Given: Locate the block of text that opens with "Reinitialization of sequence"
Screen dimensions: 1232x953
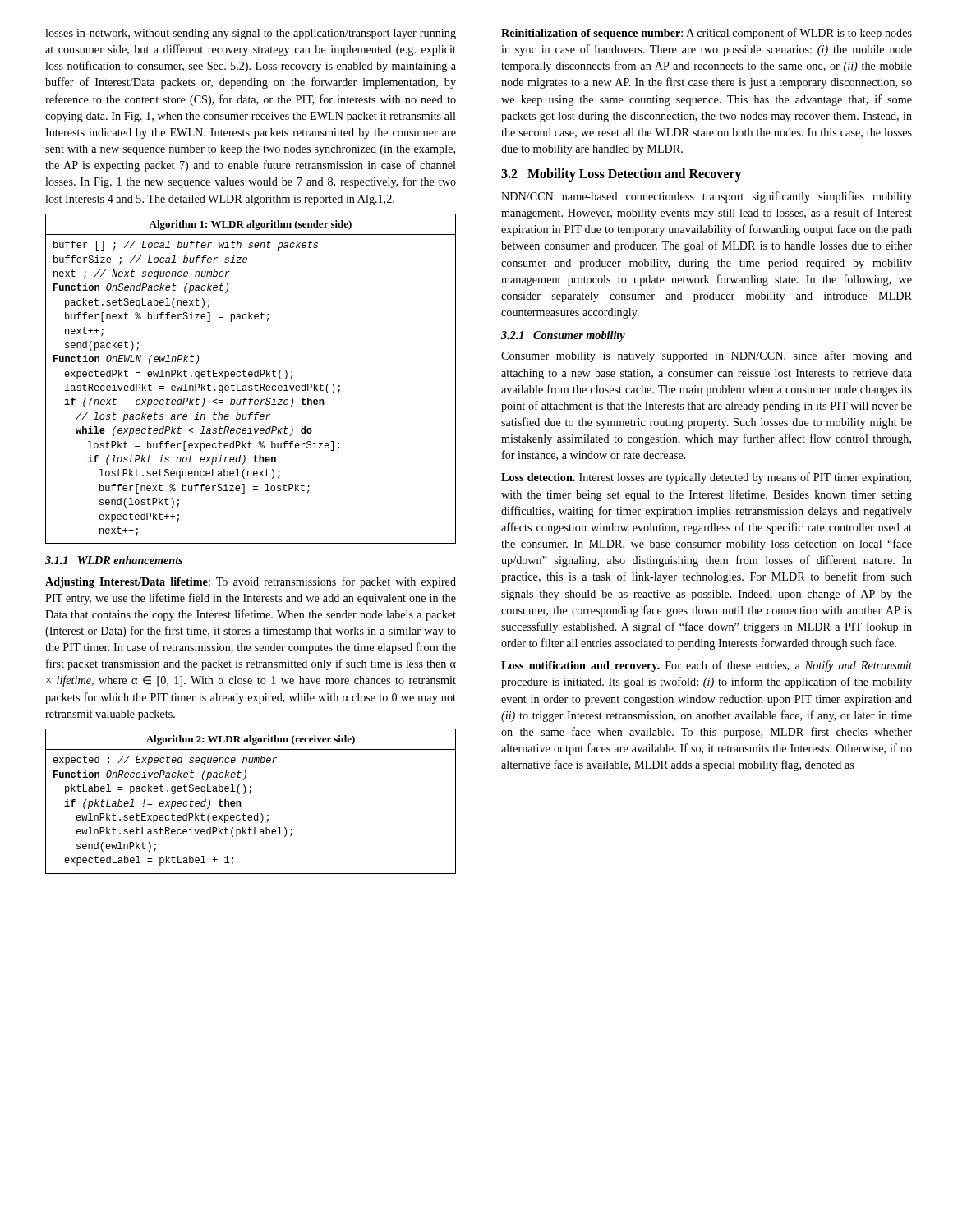Looking at the screenshot, I should [x=707, y=91].
